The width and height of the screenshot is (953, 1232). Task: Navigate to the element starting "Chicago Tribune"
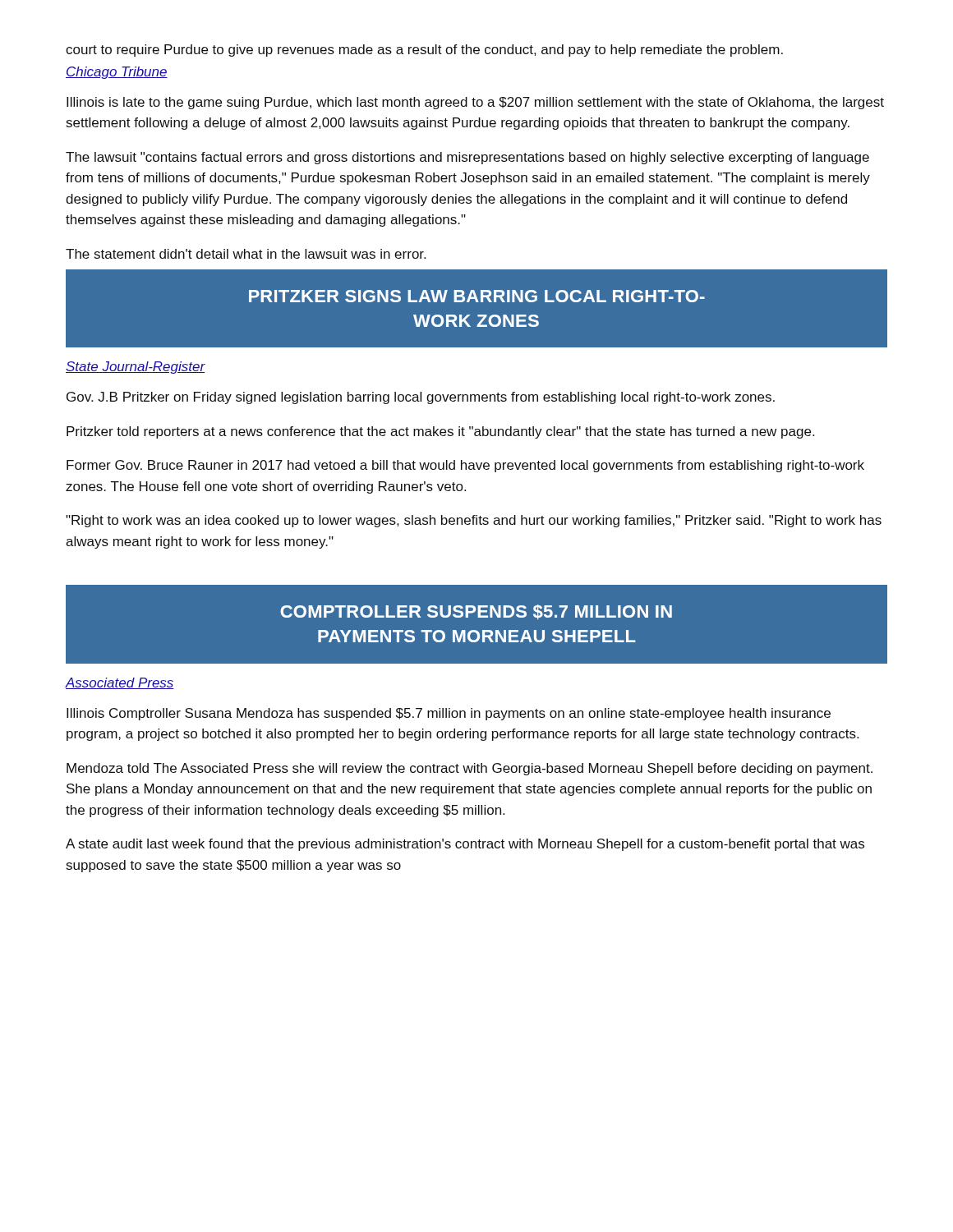click(117, 73)
